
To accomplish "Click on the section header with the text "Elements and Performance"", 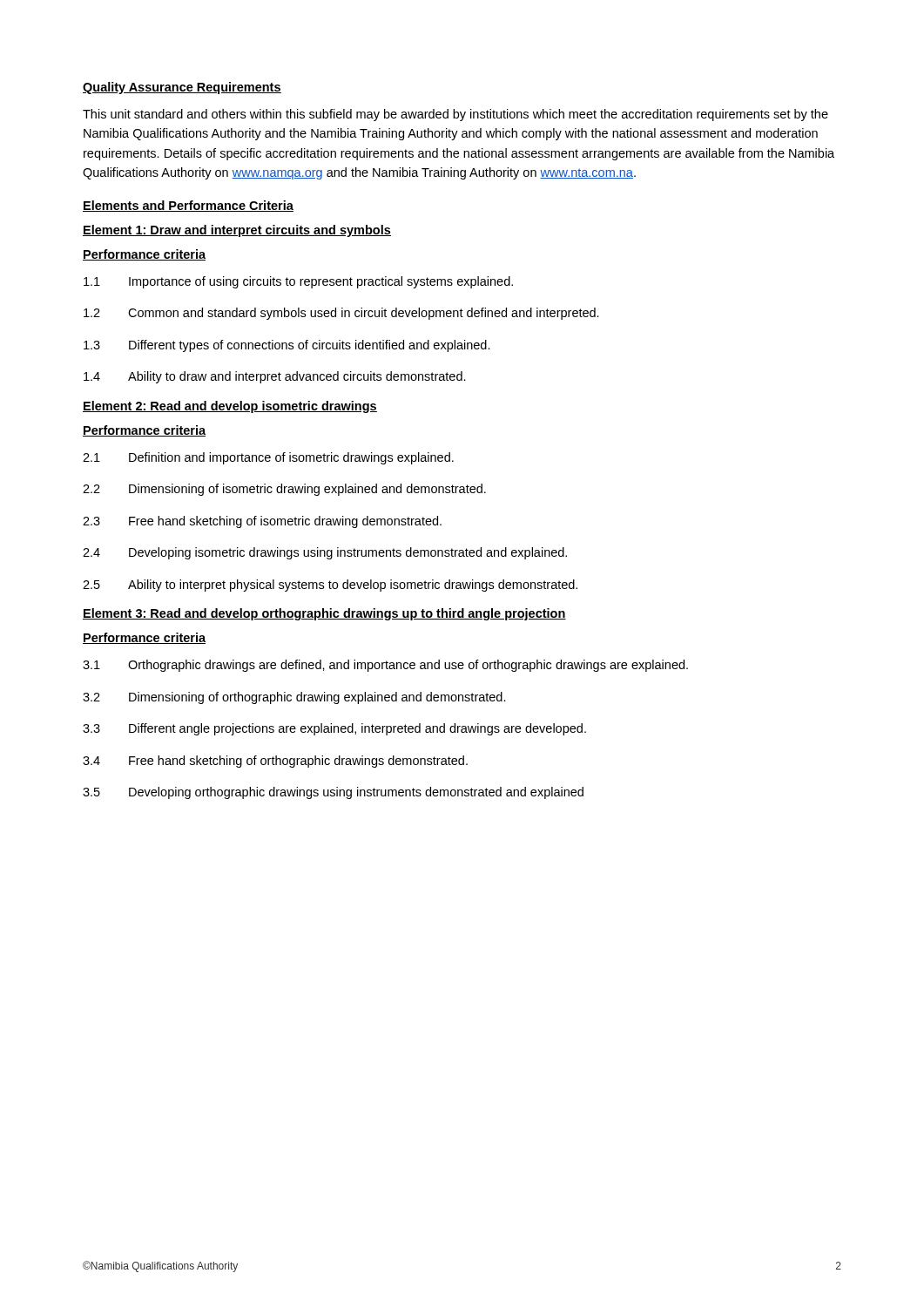I will tap(188, 206).
